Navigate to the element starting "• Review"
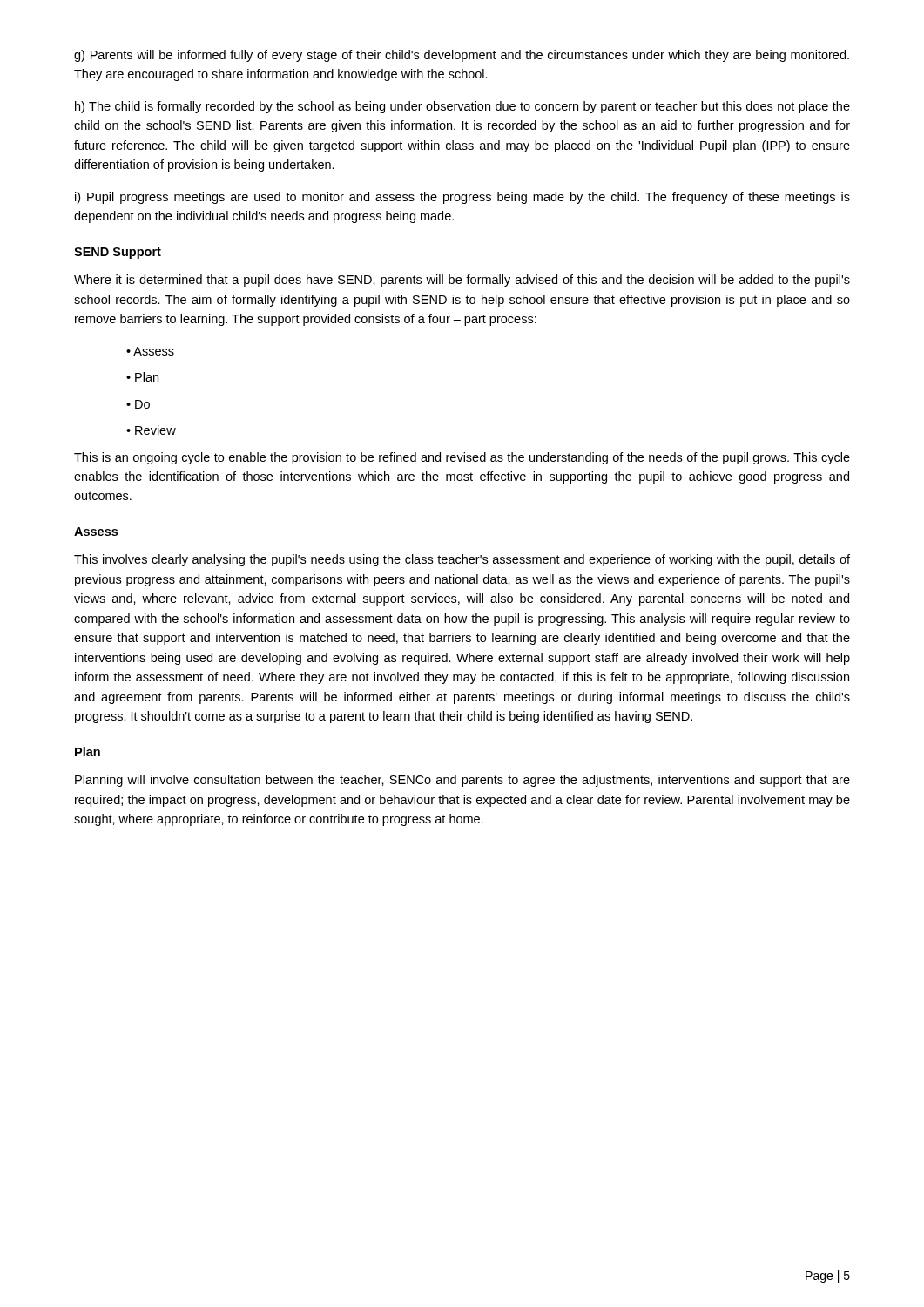The image size is (924, 1307). pos(151,430)
